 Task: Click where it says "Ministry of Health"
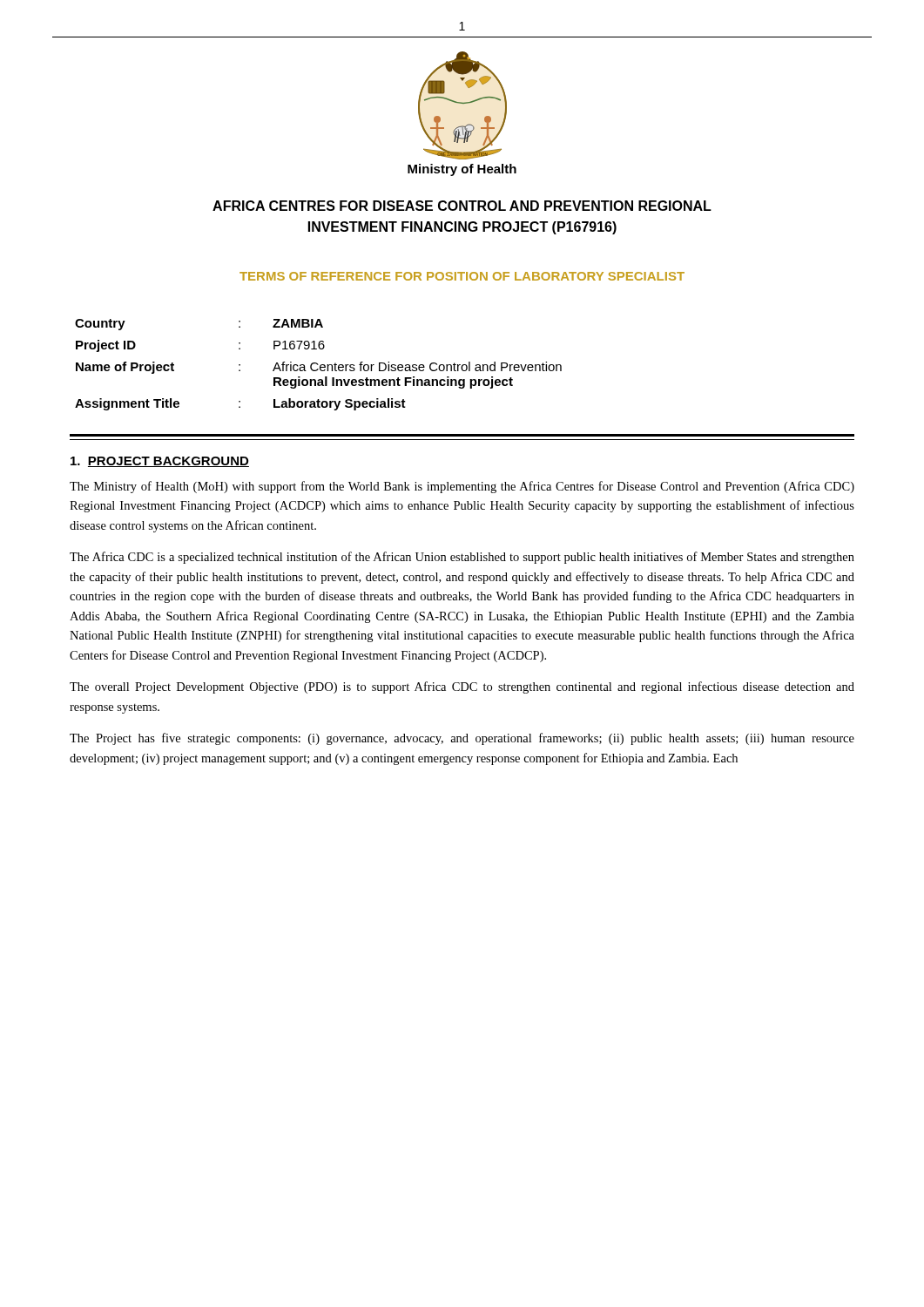[x=462, y=169]
